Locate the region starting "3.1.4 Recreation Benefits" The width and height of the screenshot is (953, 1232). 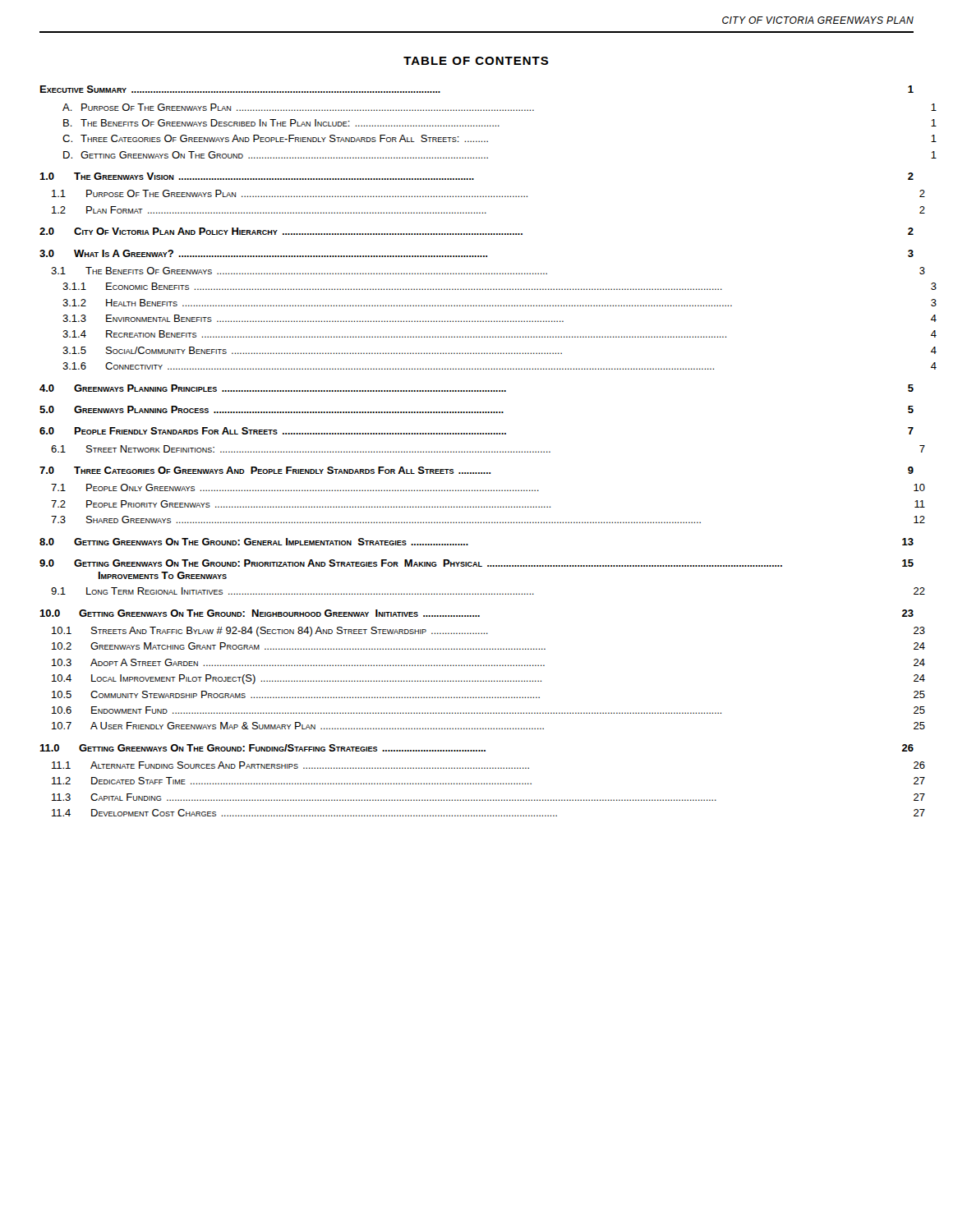pos(476,335)
